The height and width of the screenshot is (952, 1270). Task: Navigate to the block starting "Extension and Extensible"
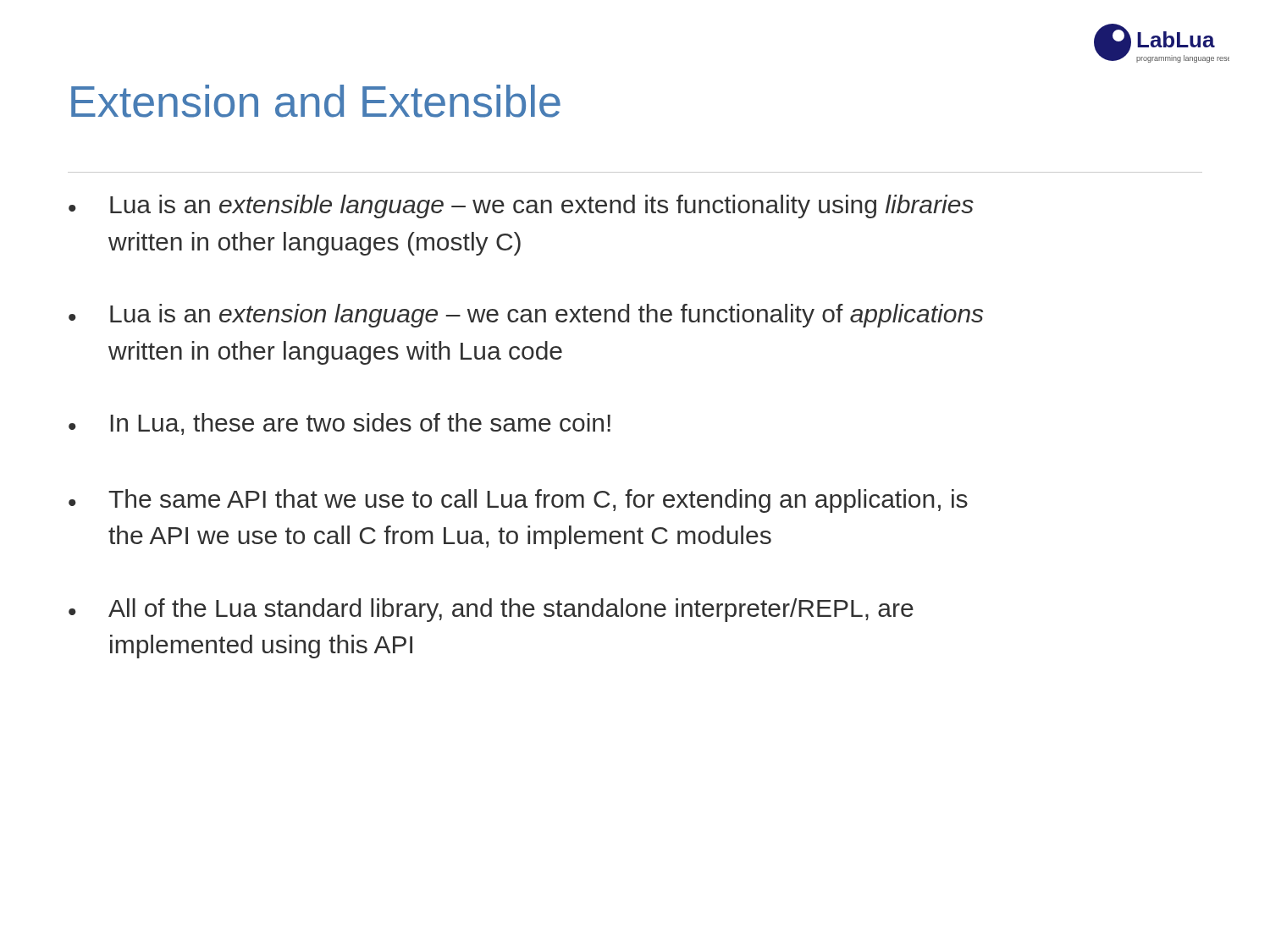pos(316,101)
